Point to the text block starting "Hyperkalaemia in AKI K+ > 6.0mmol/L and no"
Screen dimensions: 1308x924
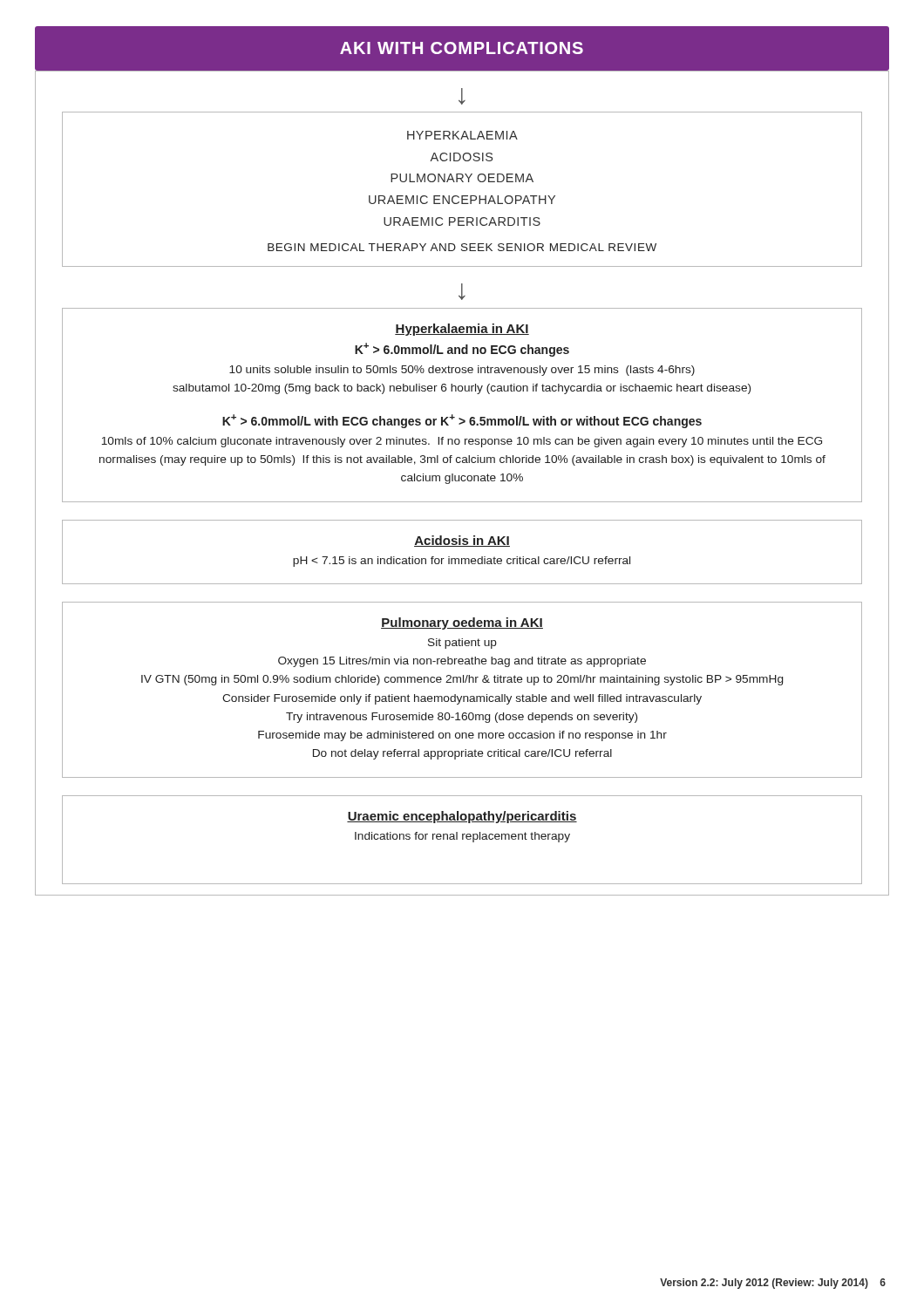462,330
